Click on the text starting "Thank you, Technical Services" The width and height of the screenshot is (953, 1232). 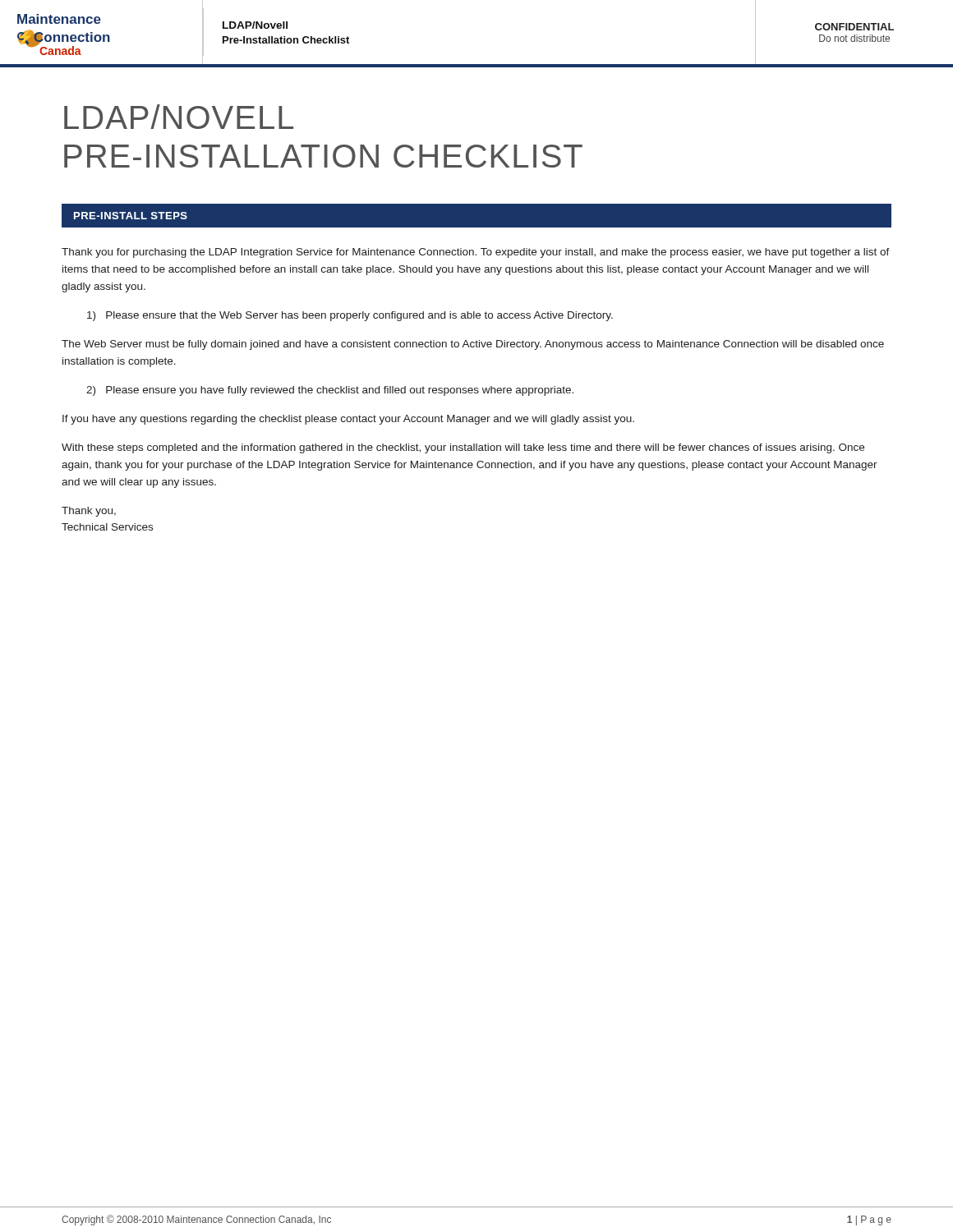tap(108, 519)
